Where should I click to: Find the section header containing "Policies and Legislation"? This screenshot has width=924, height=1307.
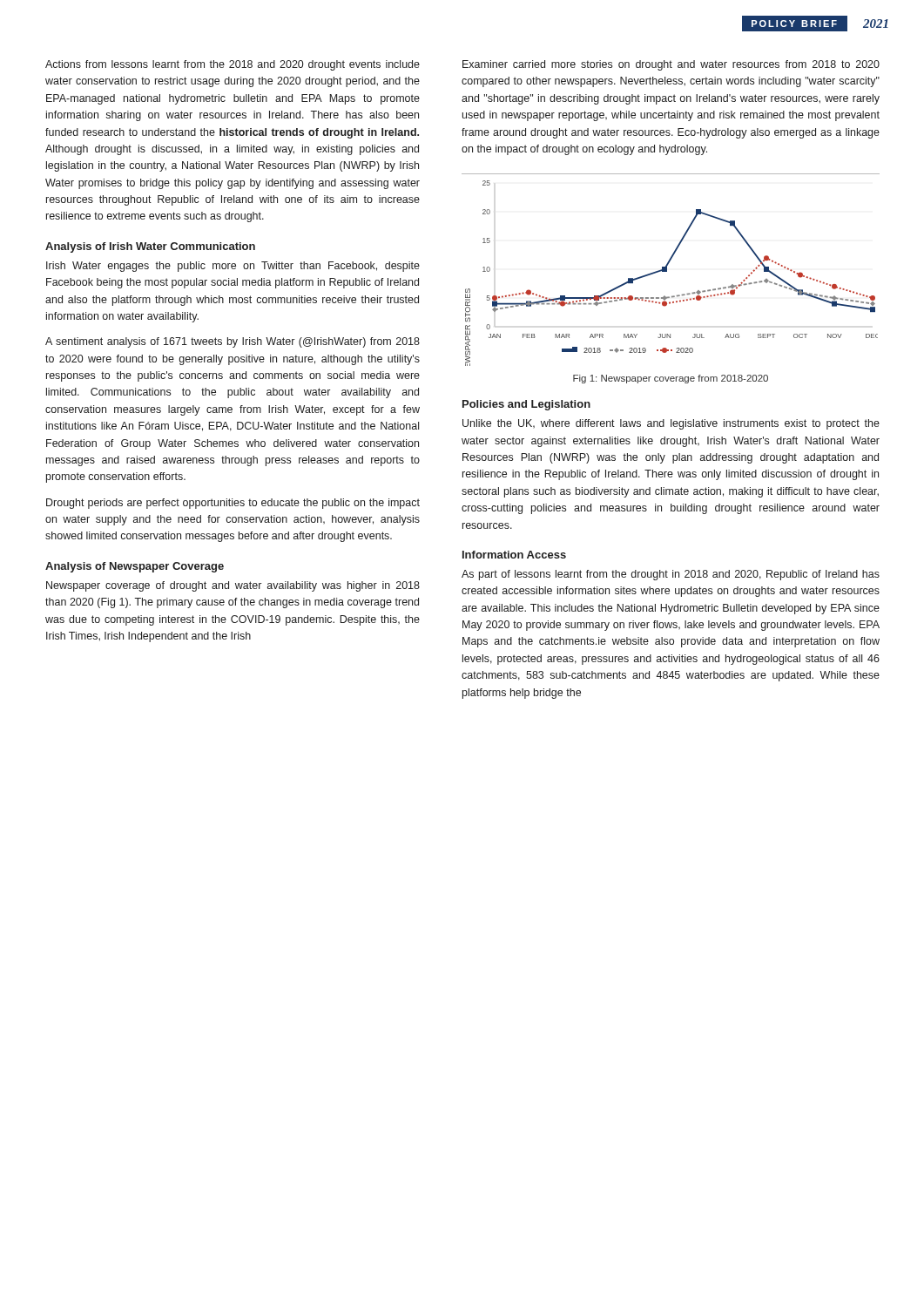(x=526, y=404)
